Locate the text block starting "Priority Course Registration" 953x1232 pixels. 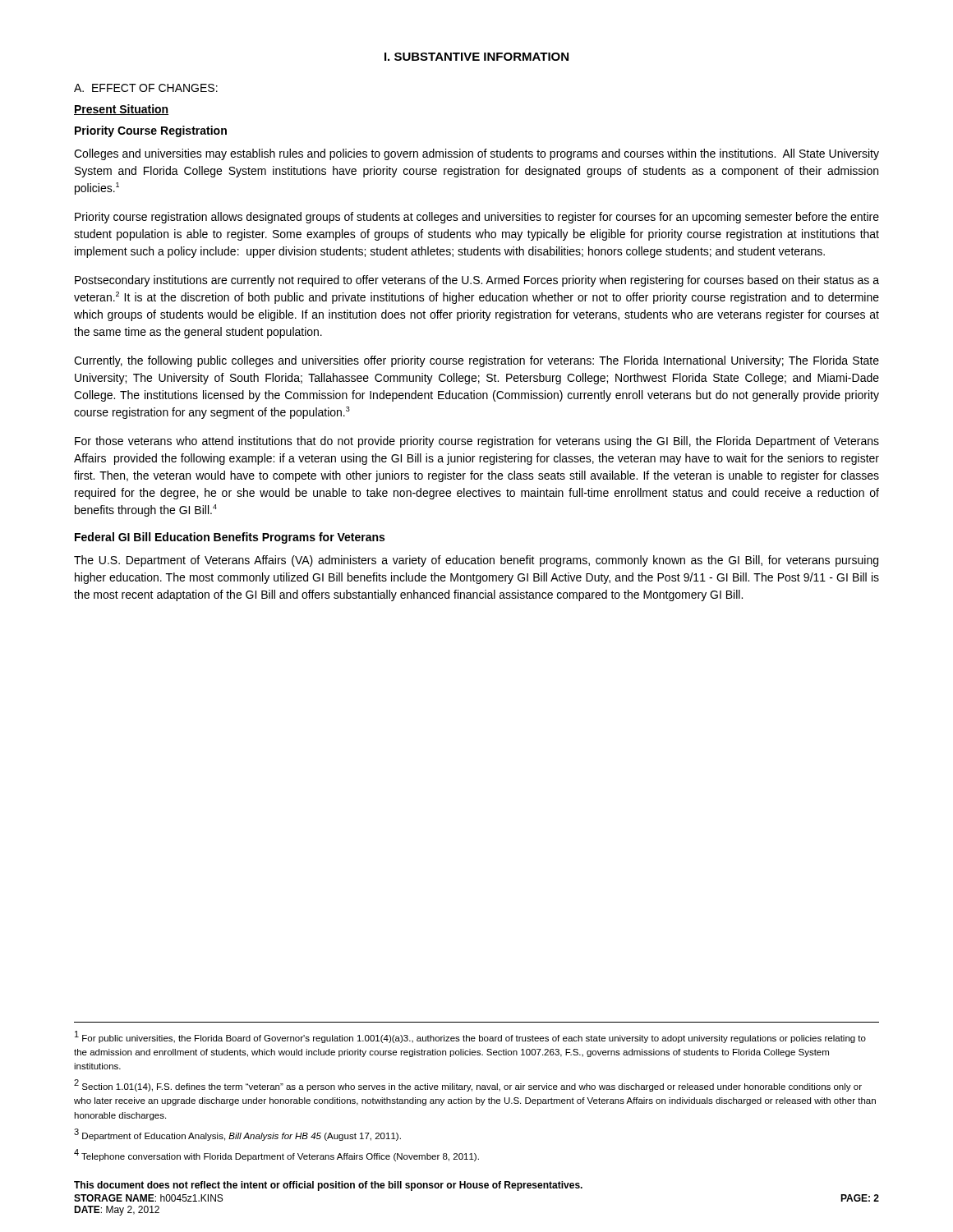[x=151, y=131]
